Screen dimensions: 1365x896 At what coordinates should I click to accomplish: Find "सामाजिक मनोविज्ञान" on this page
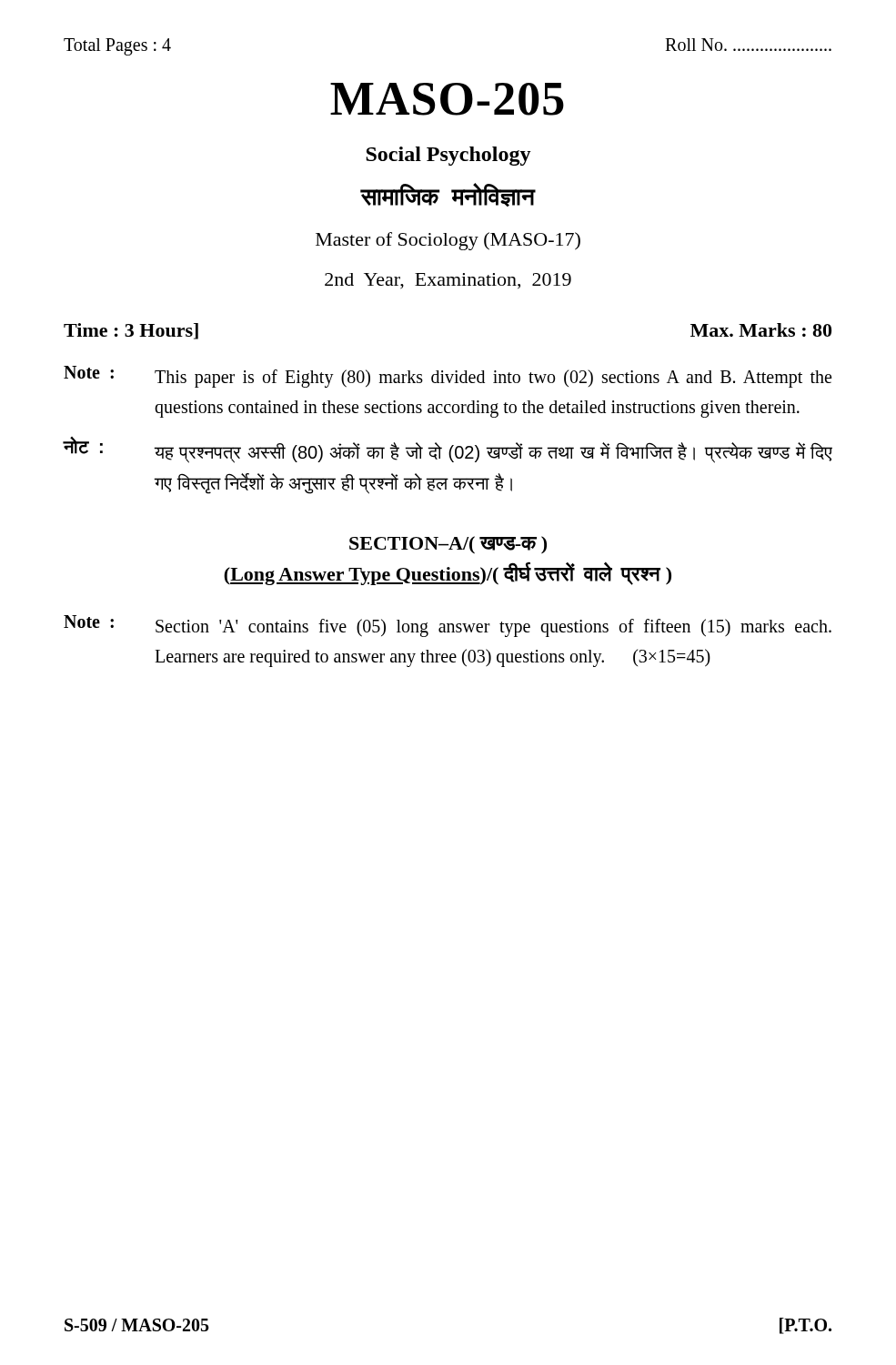click(x=448, y=197)
